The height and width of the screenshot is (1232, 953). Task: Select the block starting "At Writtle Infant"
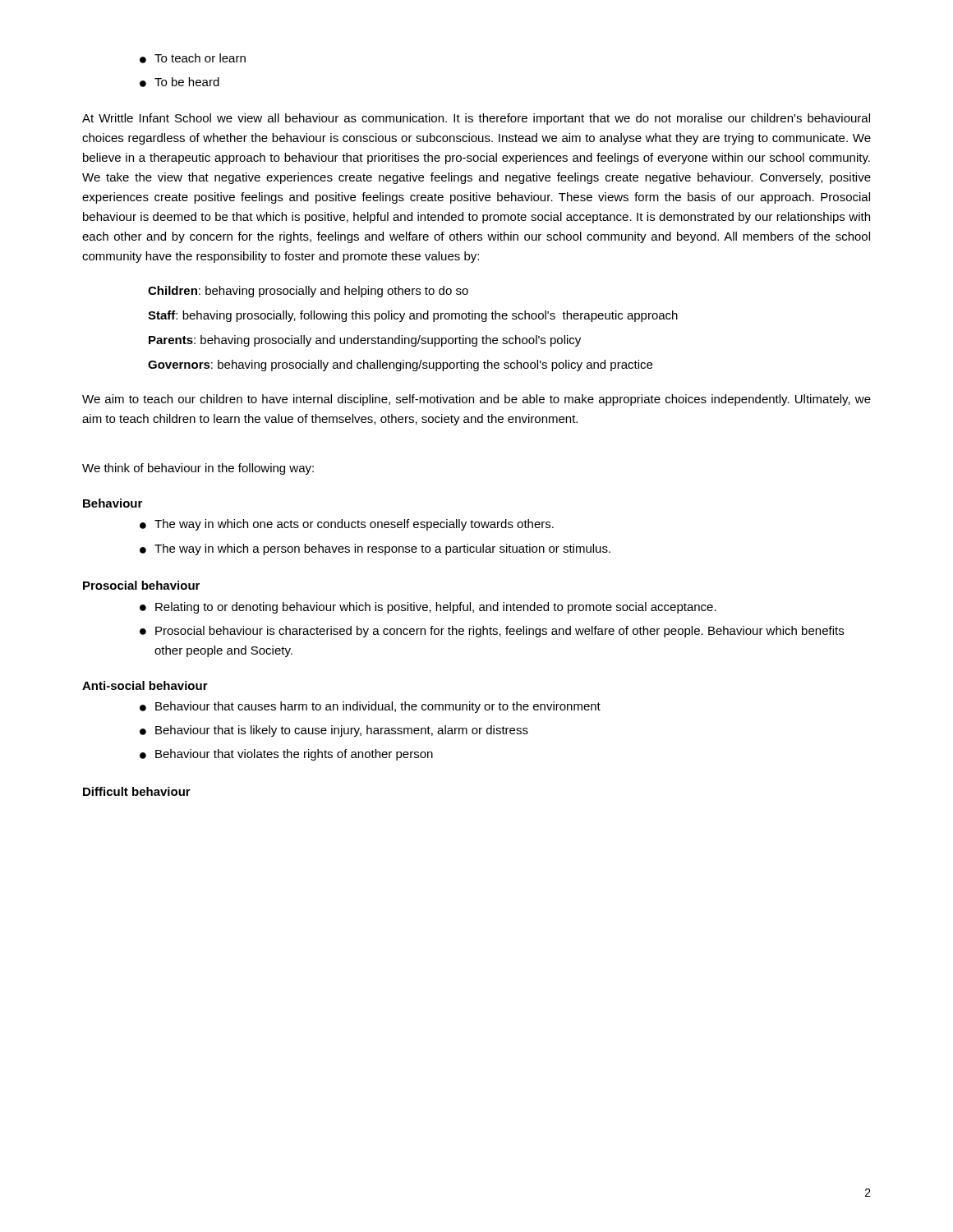tap(476, 187)
